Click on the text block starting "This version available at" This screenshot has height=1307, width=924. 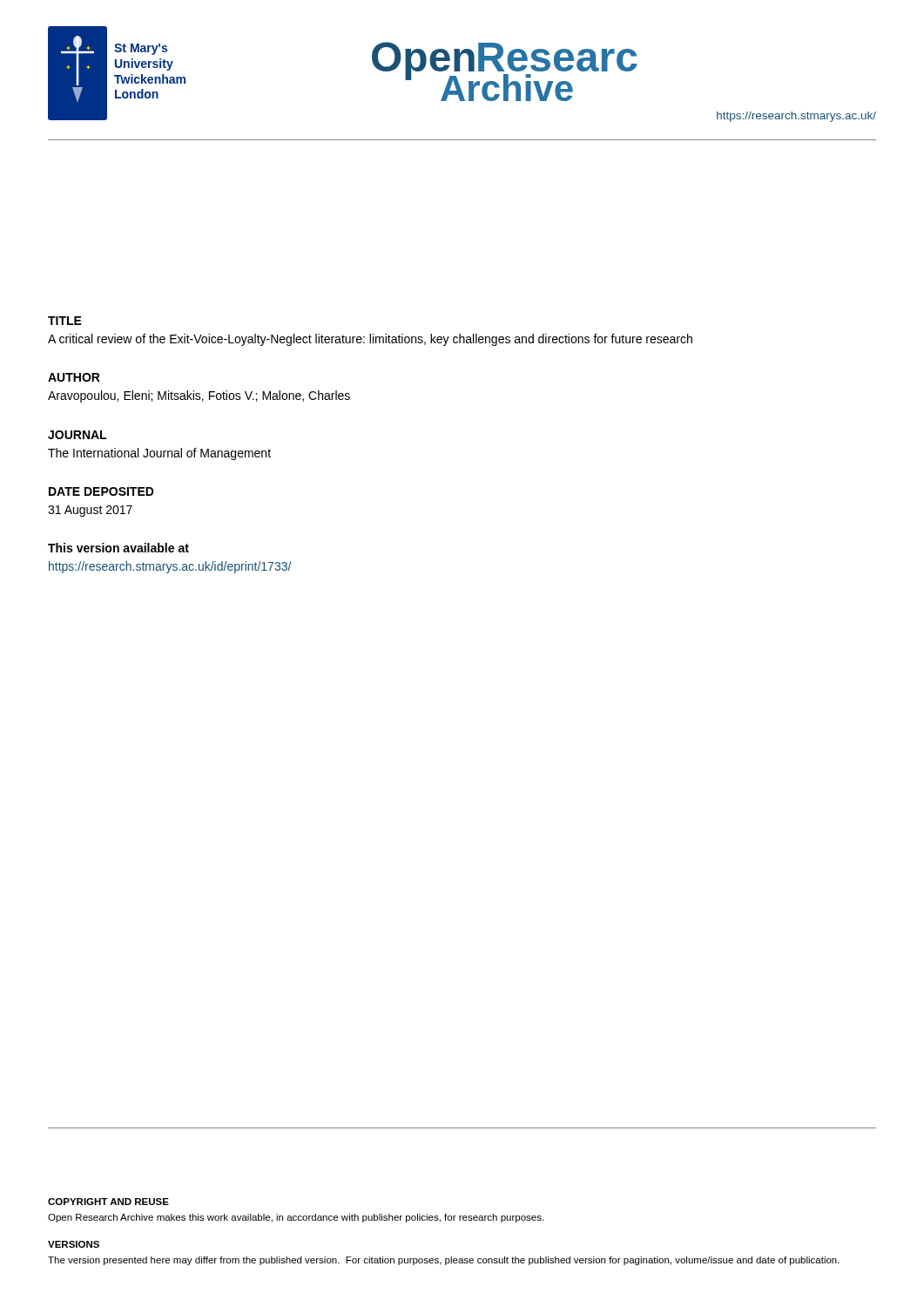click(x=118, y=548)
